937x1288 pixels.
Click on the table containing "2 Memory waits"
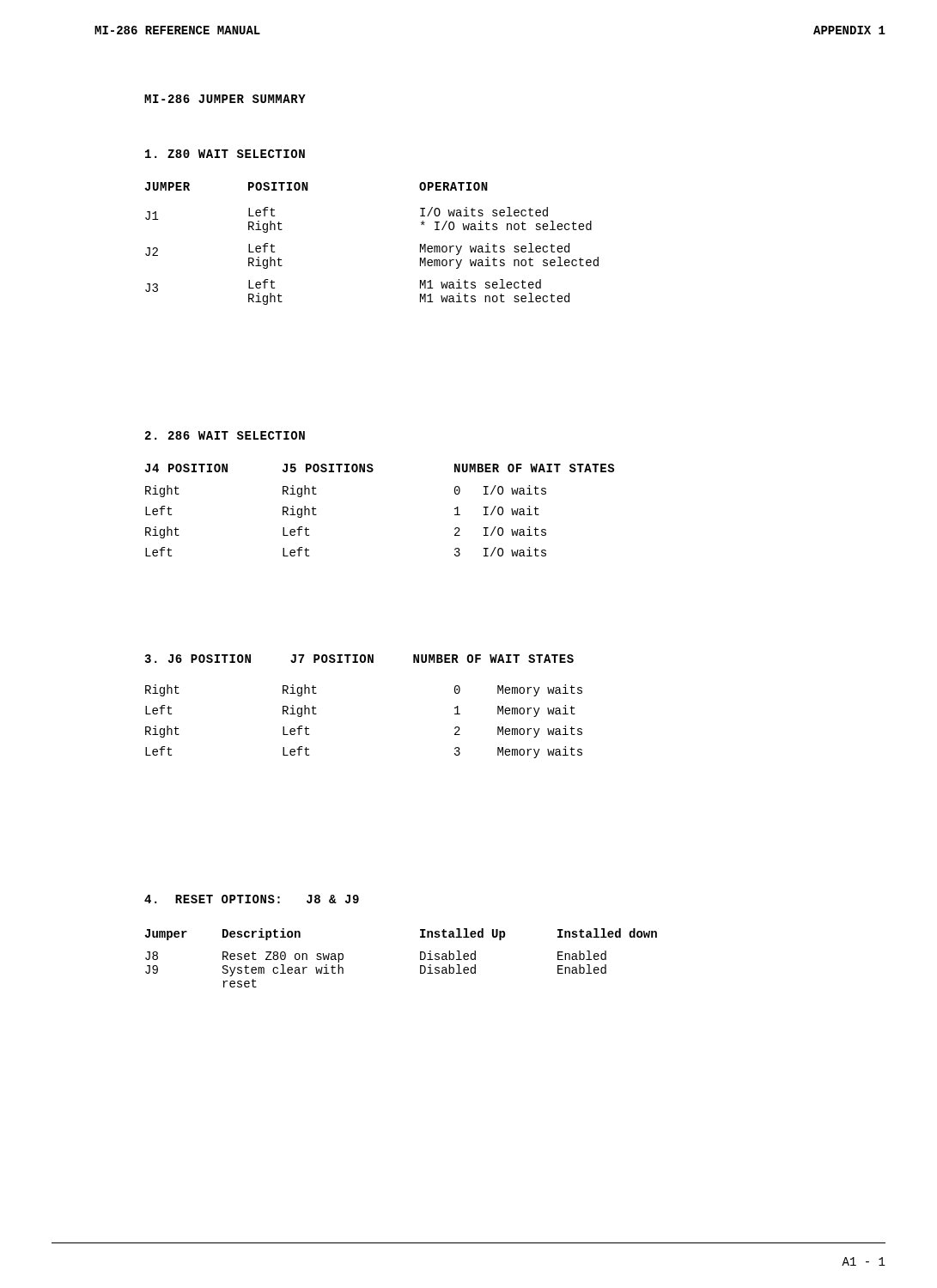pos(419,721)
